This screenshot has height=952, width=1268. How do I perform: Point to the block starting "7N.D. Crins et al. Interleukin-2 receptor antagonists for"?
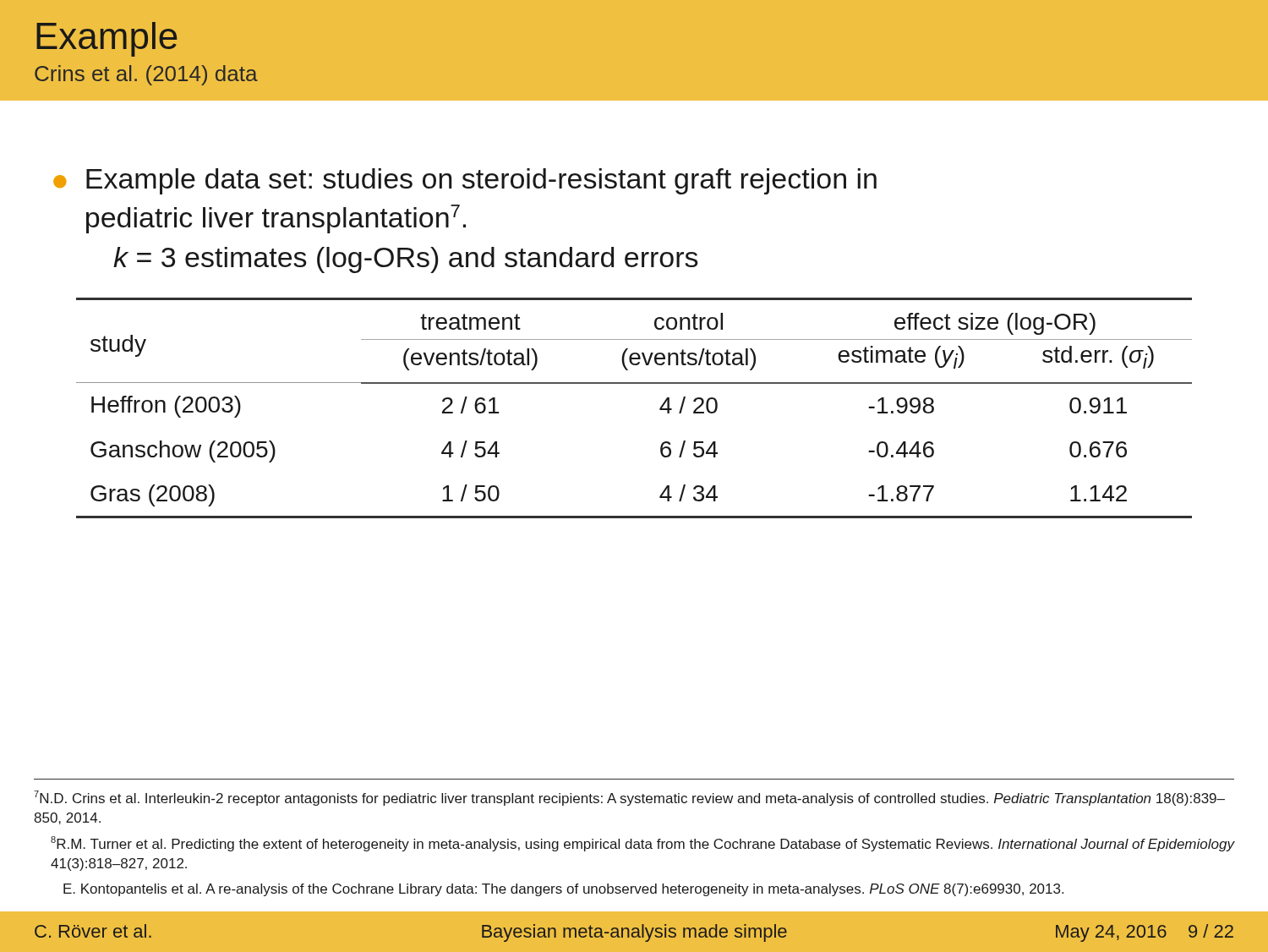coord(629,807)
